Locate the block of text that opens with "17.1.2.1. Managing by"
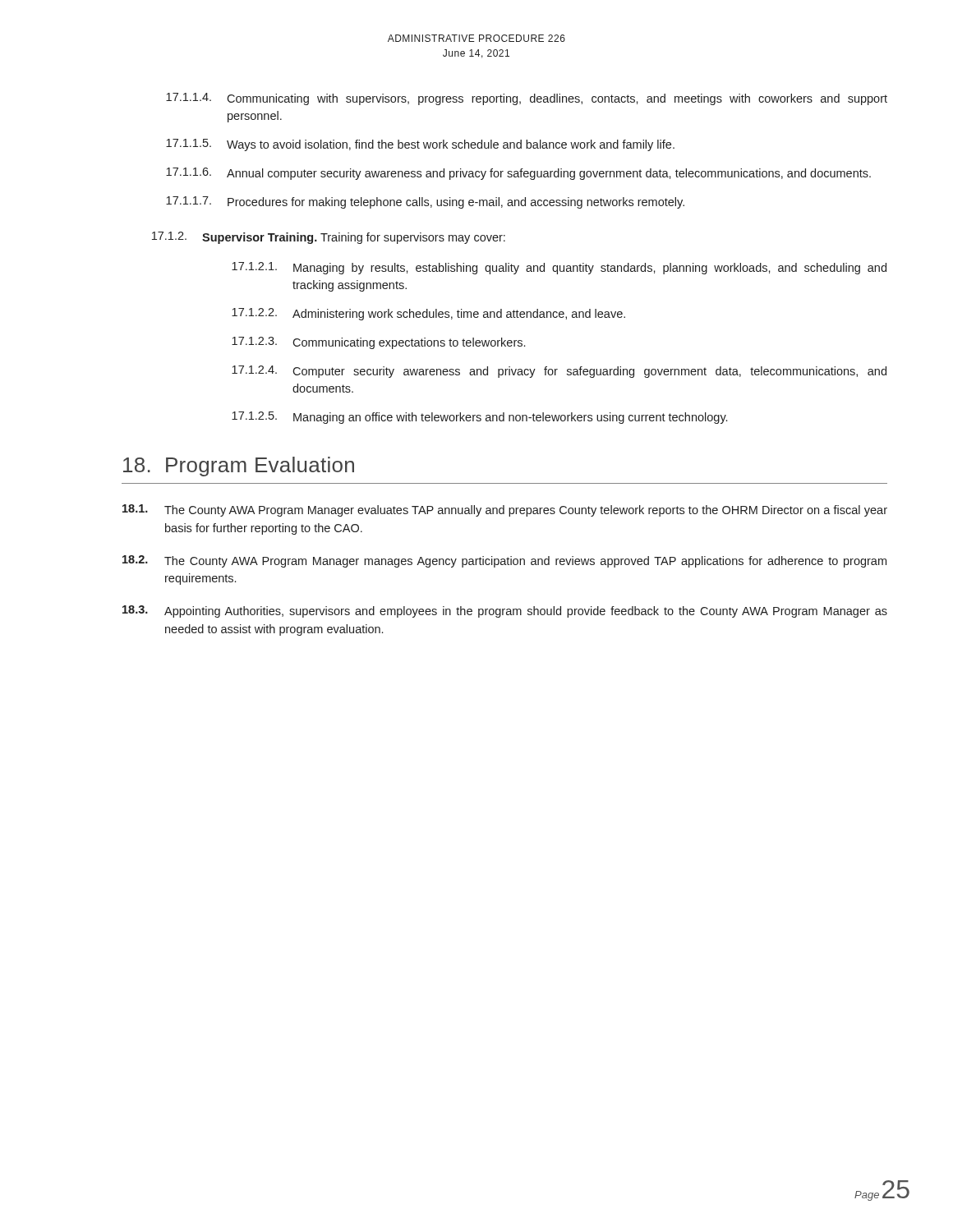Screen dimensions: 1232x953 [537, 277]
